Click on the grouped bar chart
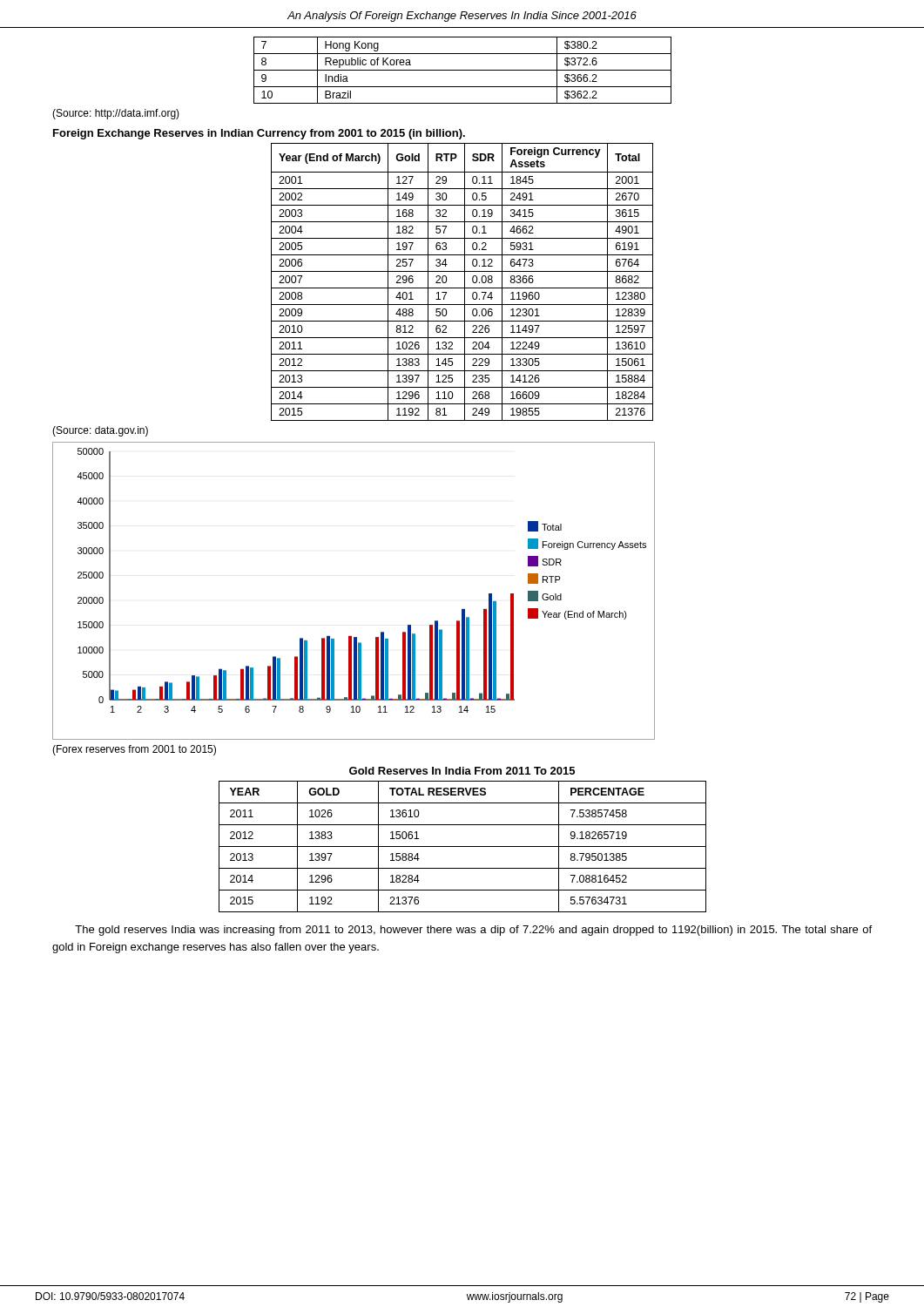The width and height of the screenshot is (924, 1307). point(354,591)
